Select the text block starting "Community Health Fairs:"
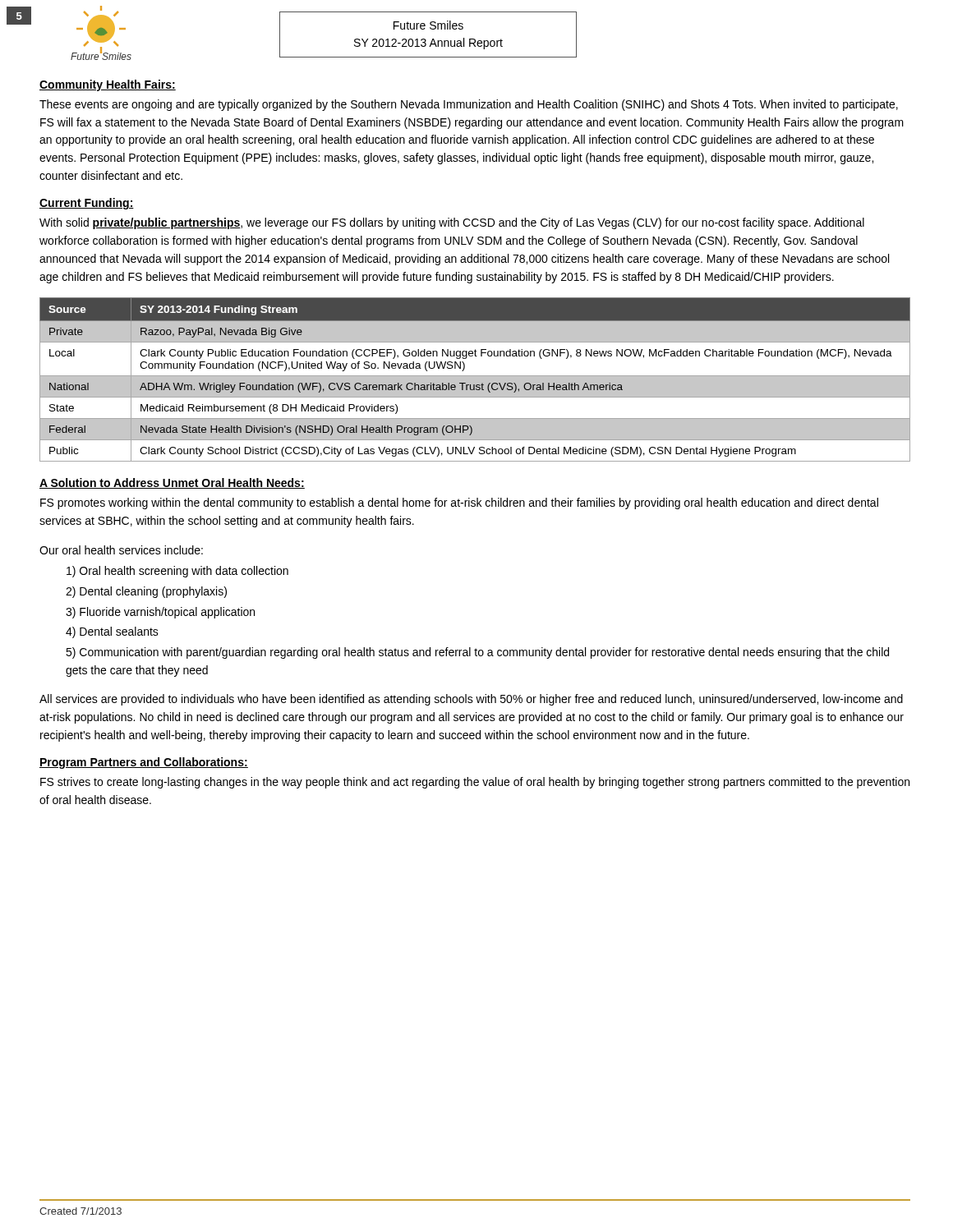The image size is (953, 1232). tap(107, 85)
